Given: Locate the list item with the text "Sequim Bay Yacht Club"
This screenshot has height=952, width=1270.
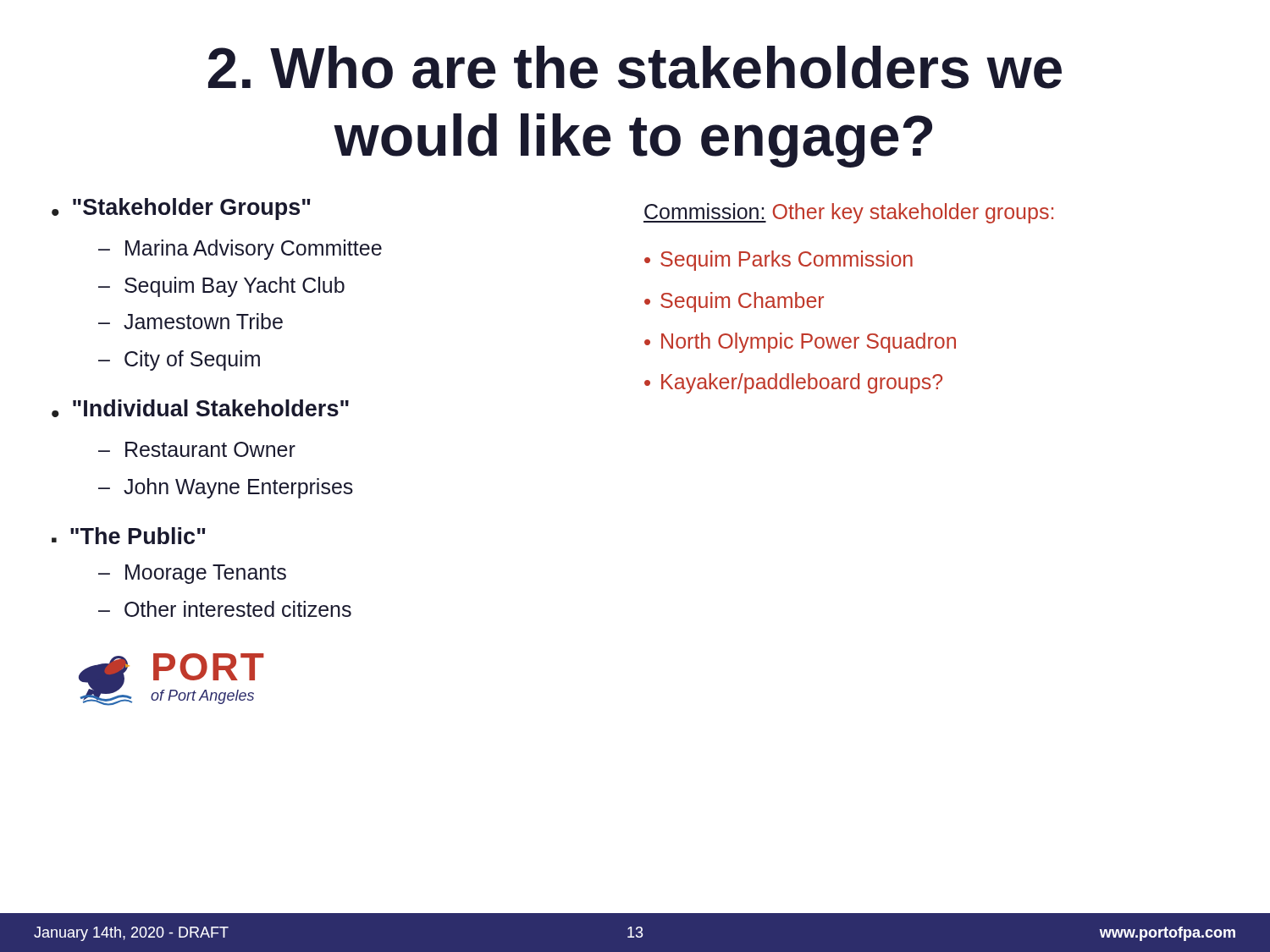Looking at the screenshot, I should pos(234,285).
